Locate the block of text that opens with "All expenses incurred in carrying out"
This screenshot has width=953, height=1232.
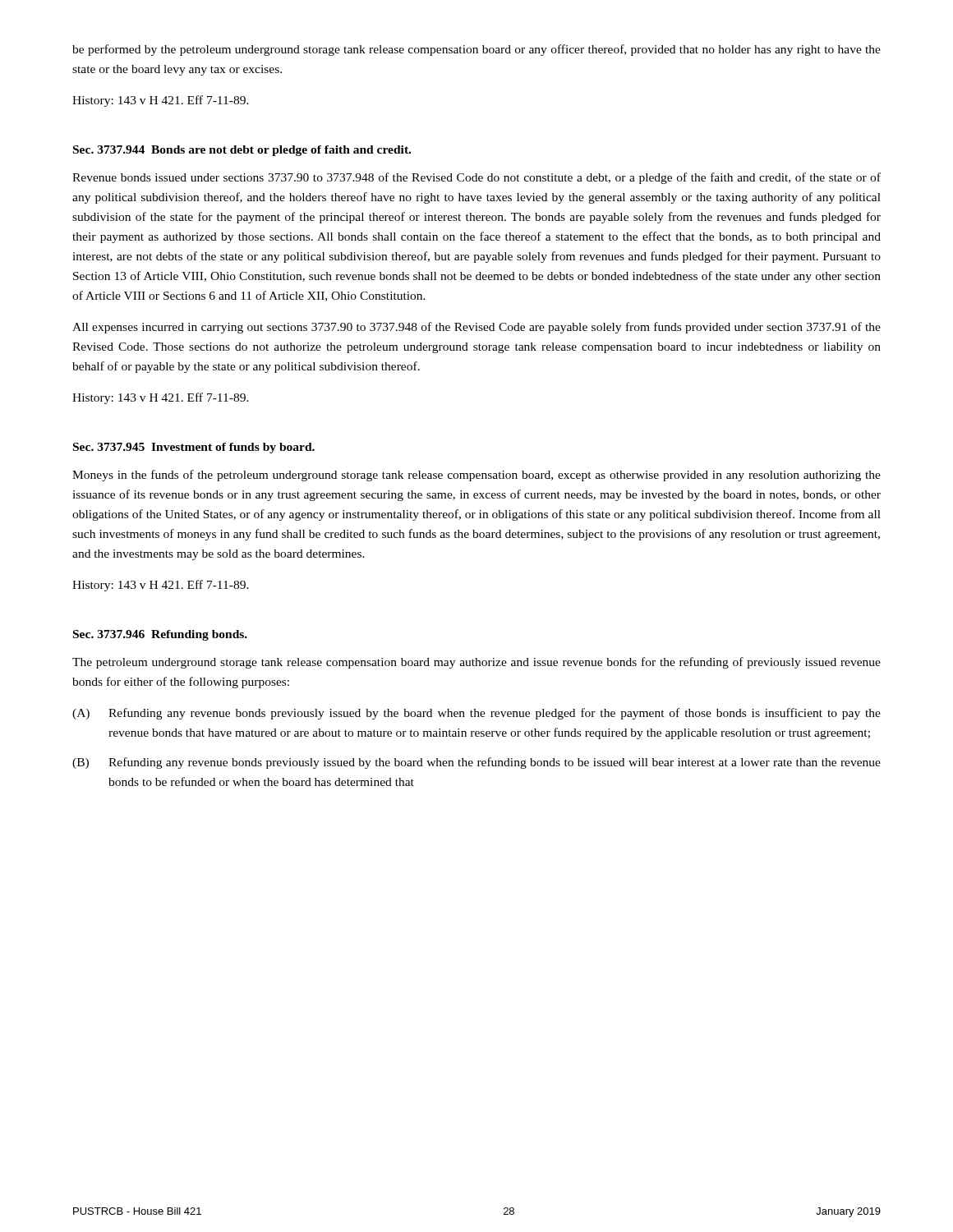(476, 347)
